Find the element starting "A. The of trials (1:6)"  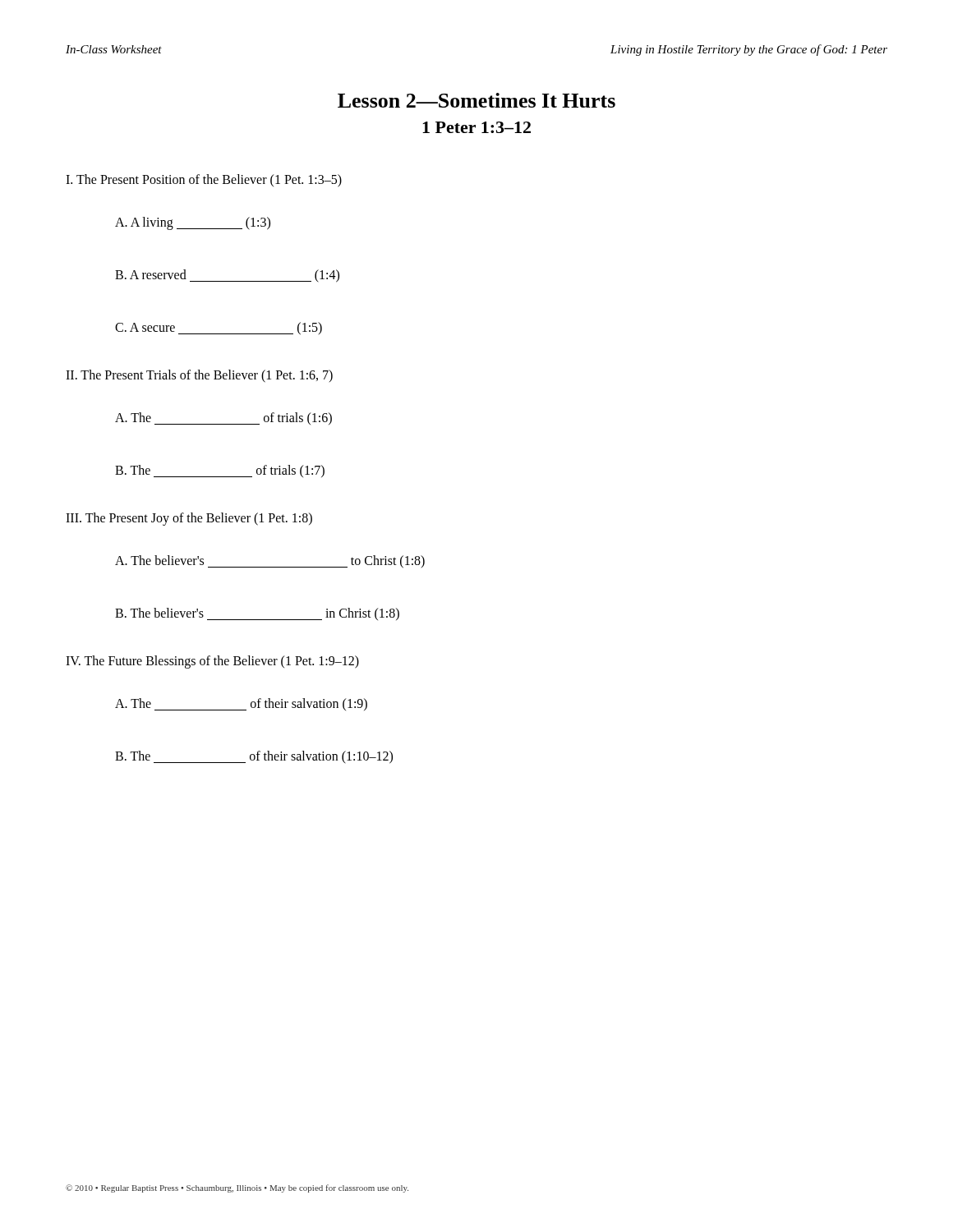(224, 417)
